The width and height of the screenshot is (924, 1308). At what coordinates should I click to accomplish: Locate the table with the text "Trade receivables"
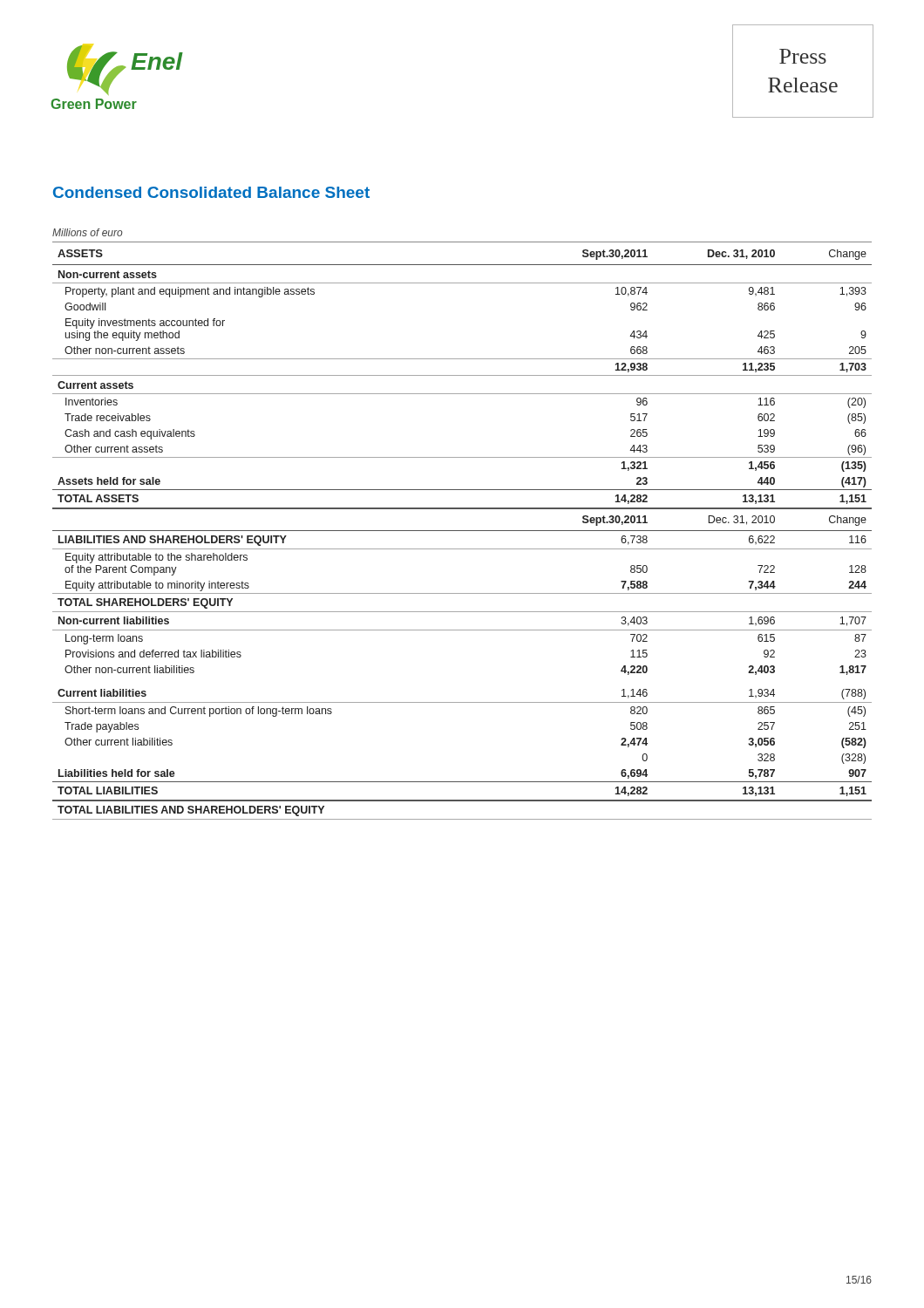point(462,523)
